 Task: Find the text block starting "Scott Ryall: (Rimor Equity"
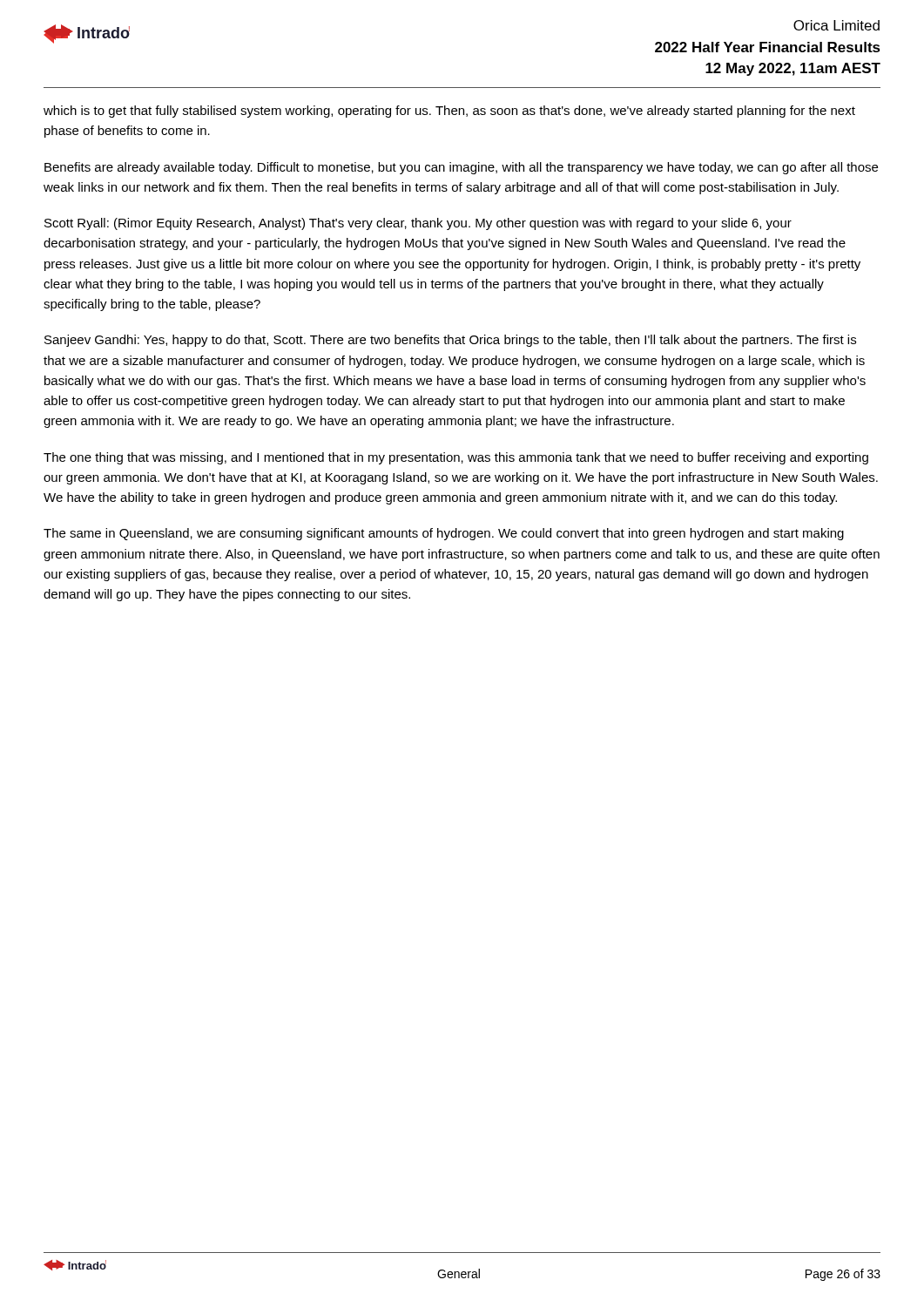[462, 263]
